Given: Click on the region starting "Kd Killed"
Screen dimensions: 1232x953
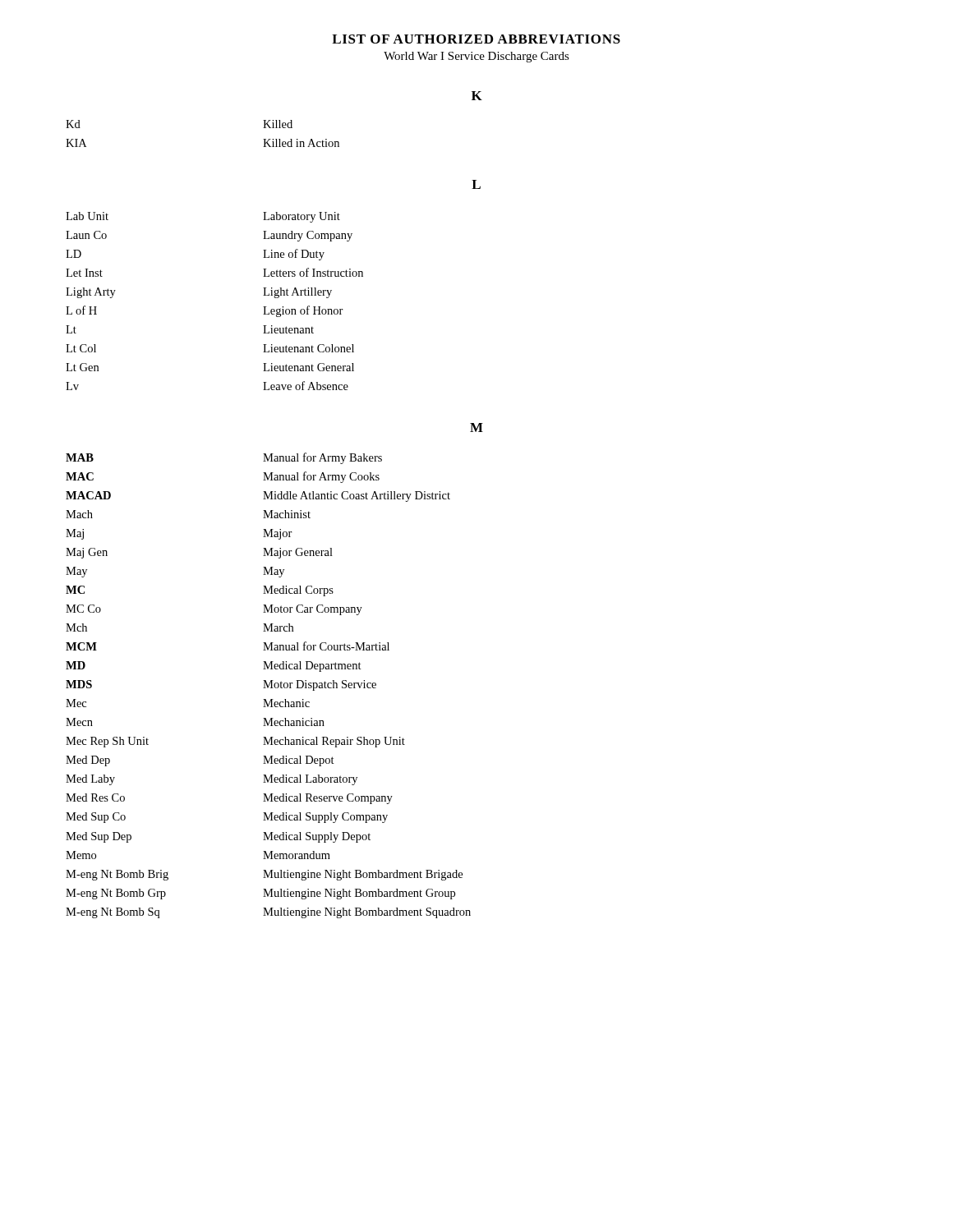Looking at the screenshot, I should click(x=69, y=124).
